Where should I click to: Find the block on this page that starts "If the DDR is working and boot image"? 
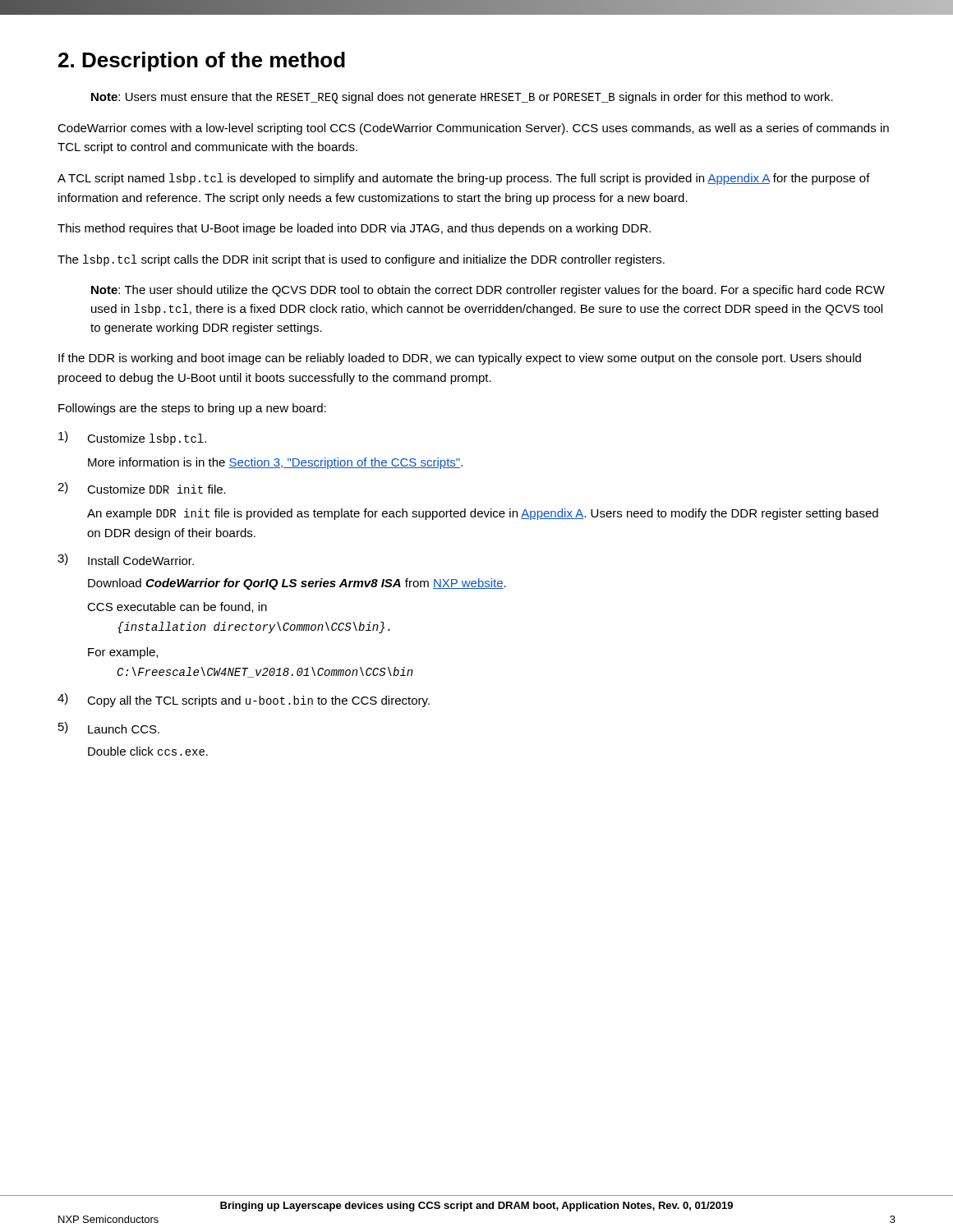pyautogui.click(x=476, y=368)
